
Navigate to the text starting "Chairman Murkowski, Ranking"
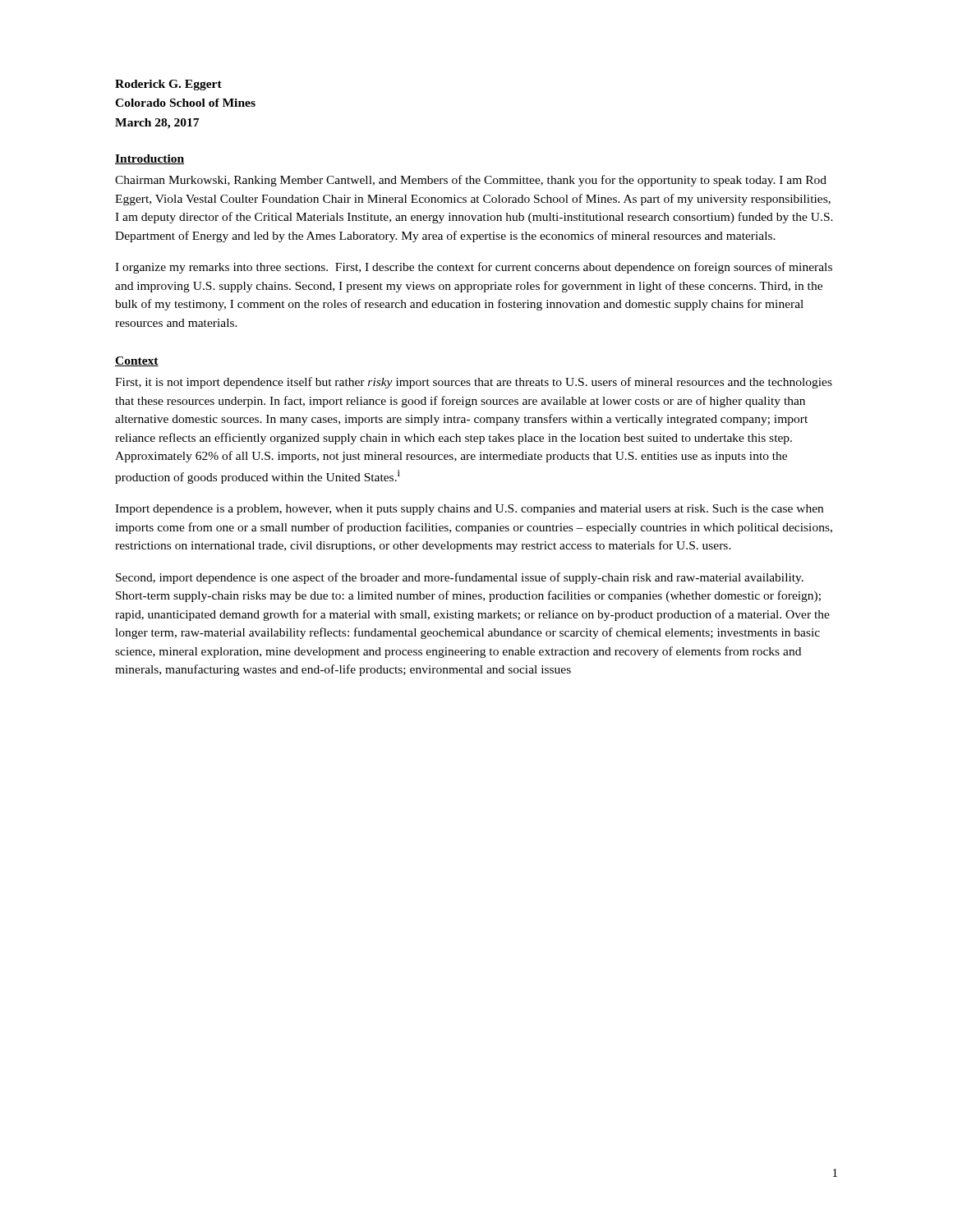click(474, 207)
